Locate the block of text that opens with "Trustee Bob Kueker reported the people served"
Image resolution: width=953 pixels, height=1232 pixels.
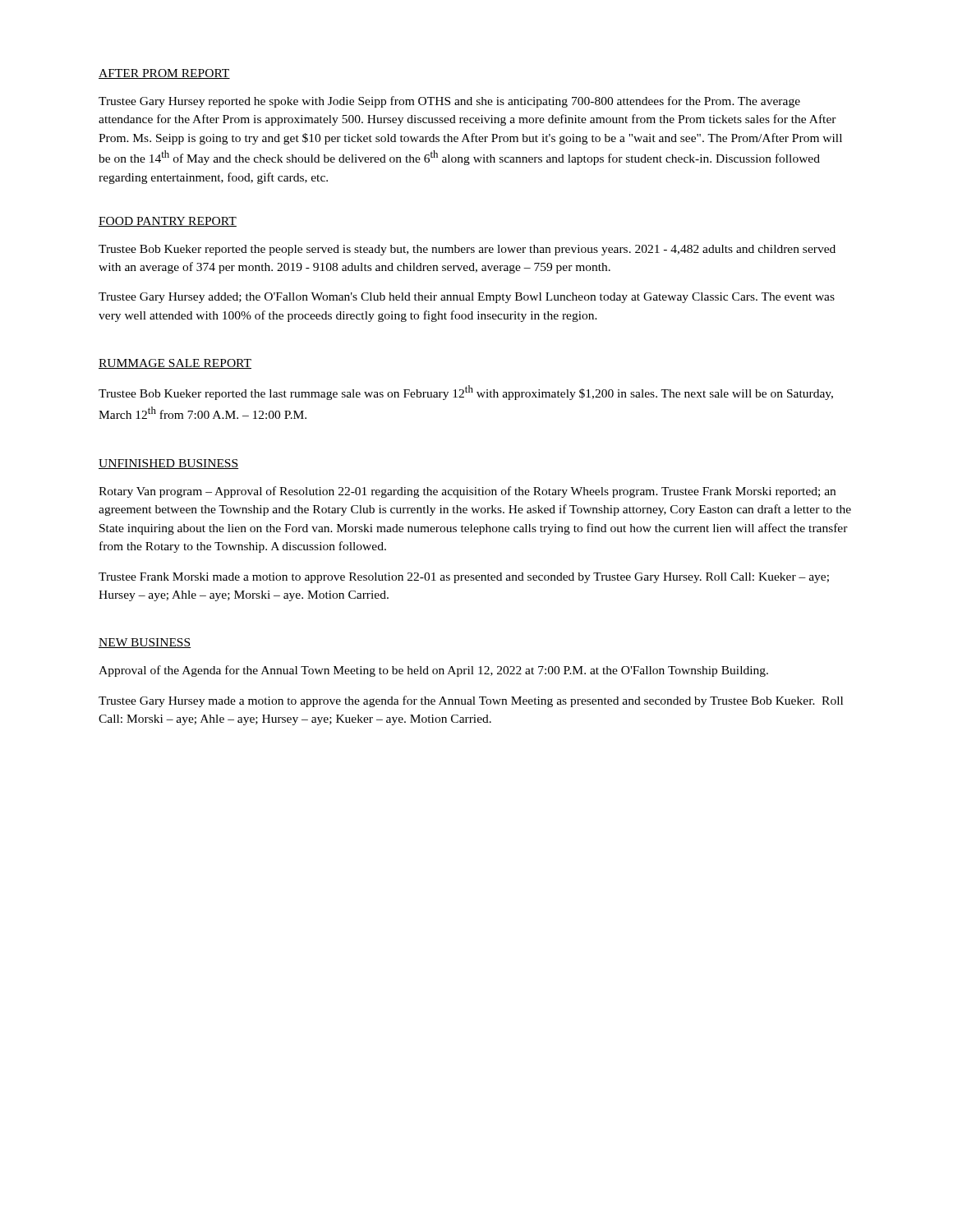[467, 257]
